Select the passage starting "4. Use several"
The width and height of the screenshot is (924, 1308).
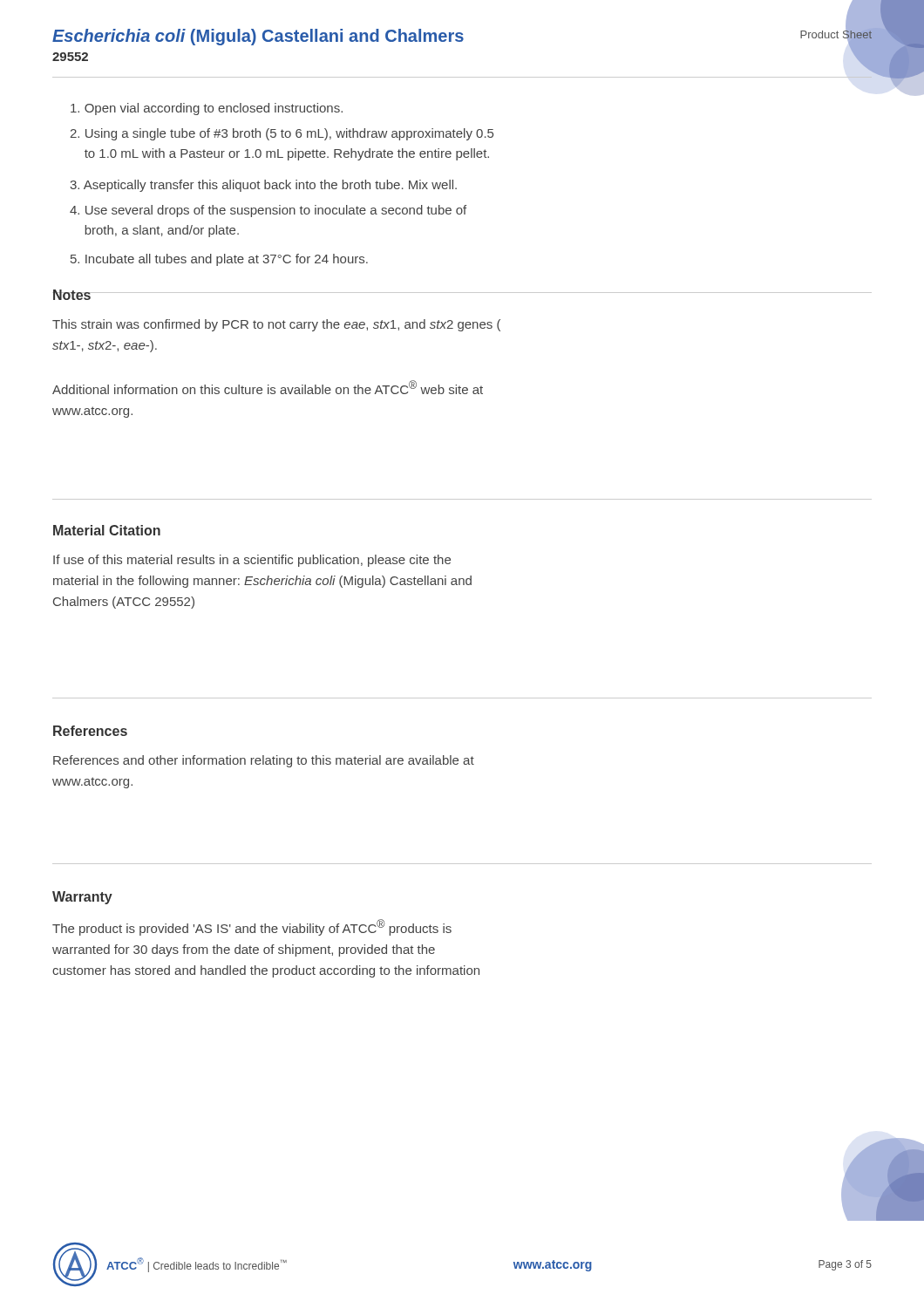point(268,220)
